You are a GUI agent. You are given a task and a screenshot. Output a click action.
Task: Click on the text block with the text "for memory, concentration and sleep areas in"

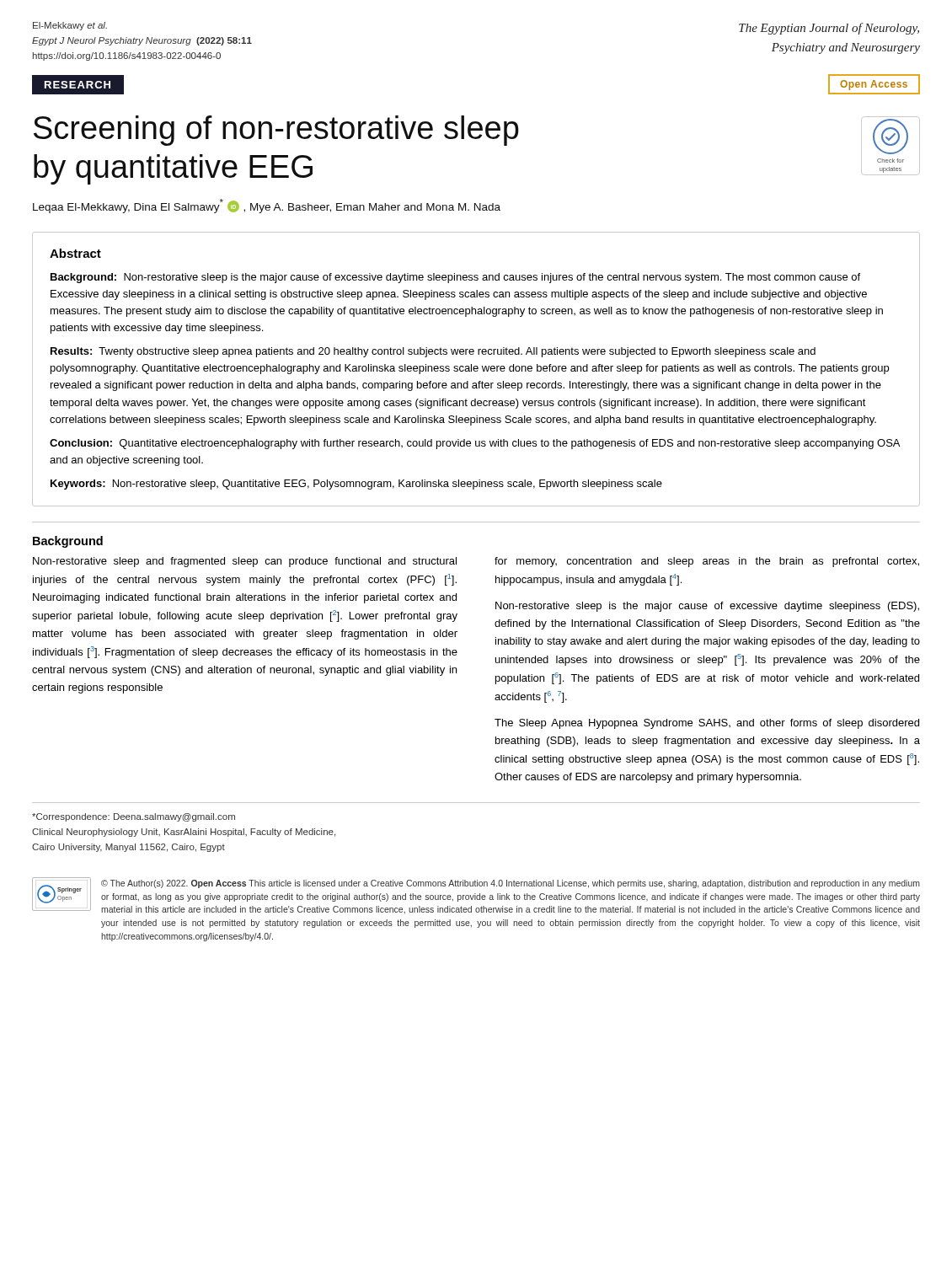pyautogui.click(x=707, y=570)
